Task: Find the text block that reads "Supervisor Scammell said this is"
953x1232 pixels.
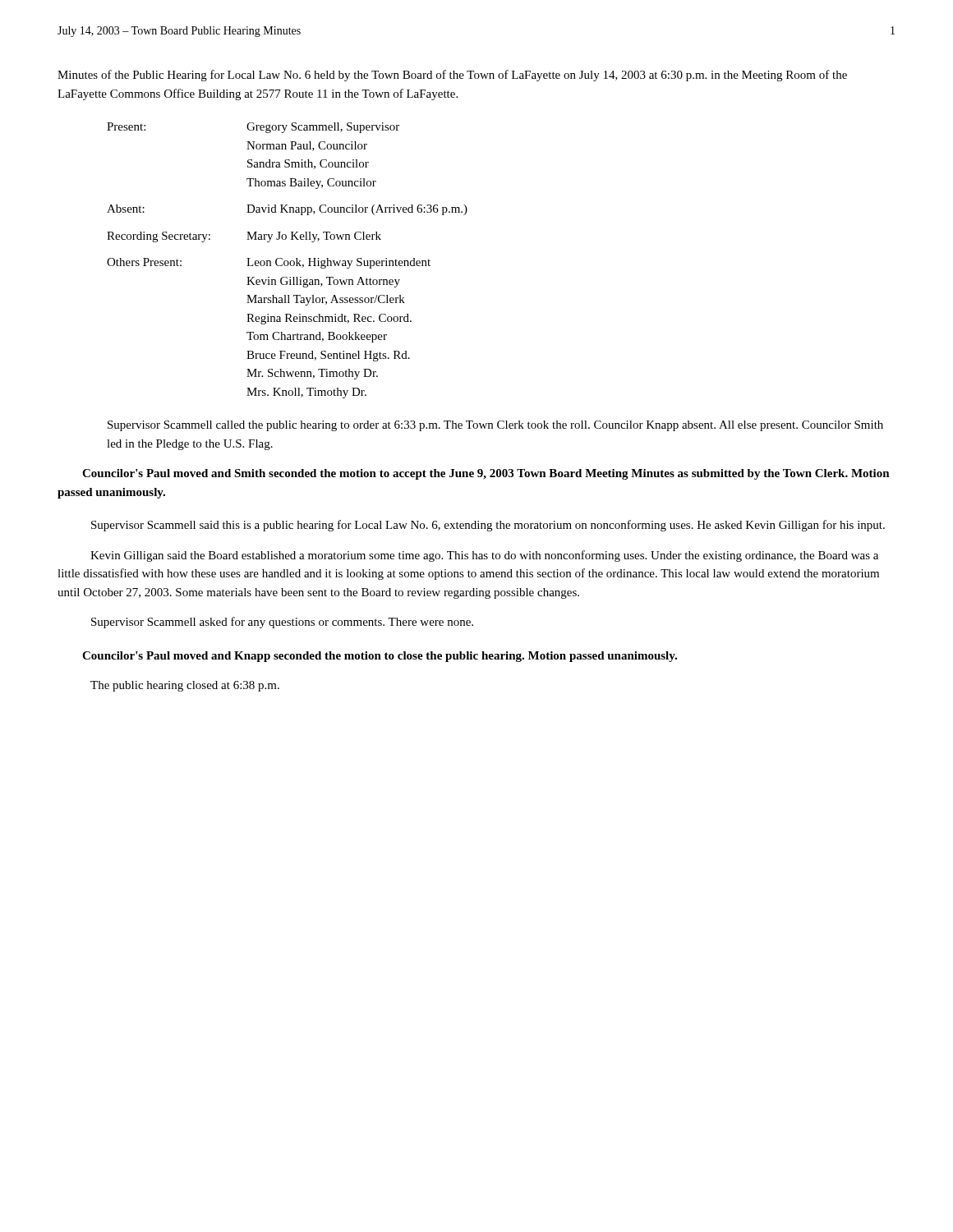Action: (488, 525)
